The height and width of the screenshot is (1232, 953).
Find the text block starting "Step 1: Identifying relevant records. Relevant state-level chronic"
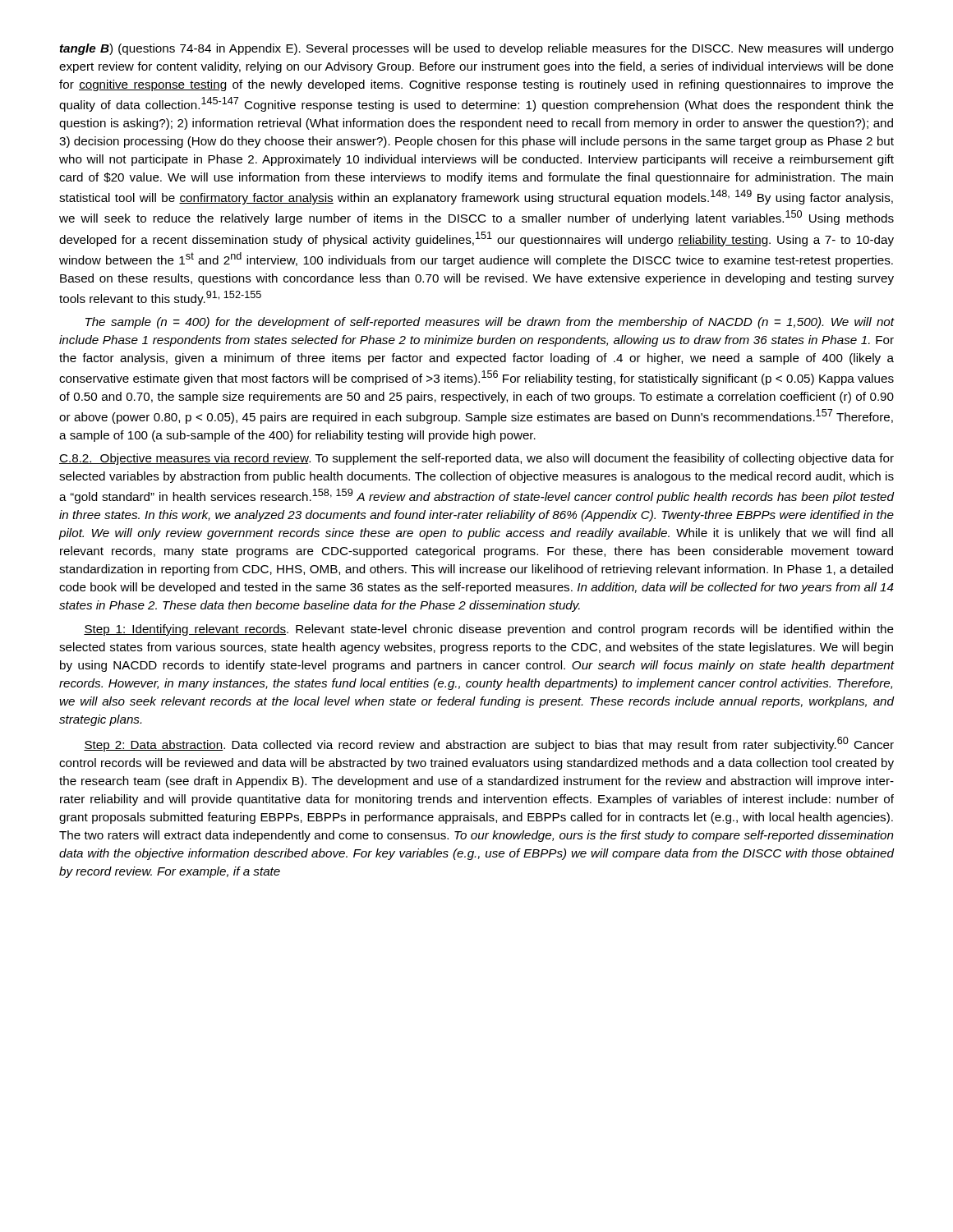point(476,674)
